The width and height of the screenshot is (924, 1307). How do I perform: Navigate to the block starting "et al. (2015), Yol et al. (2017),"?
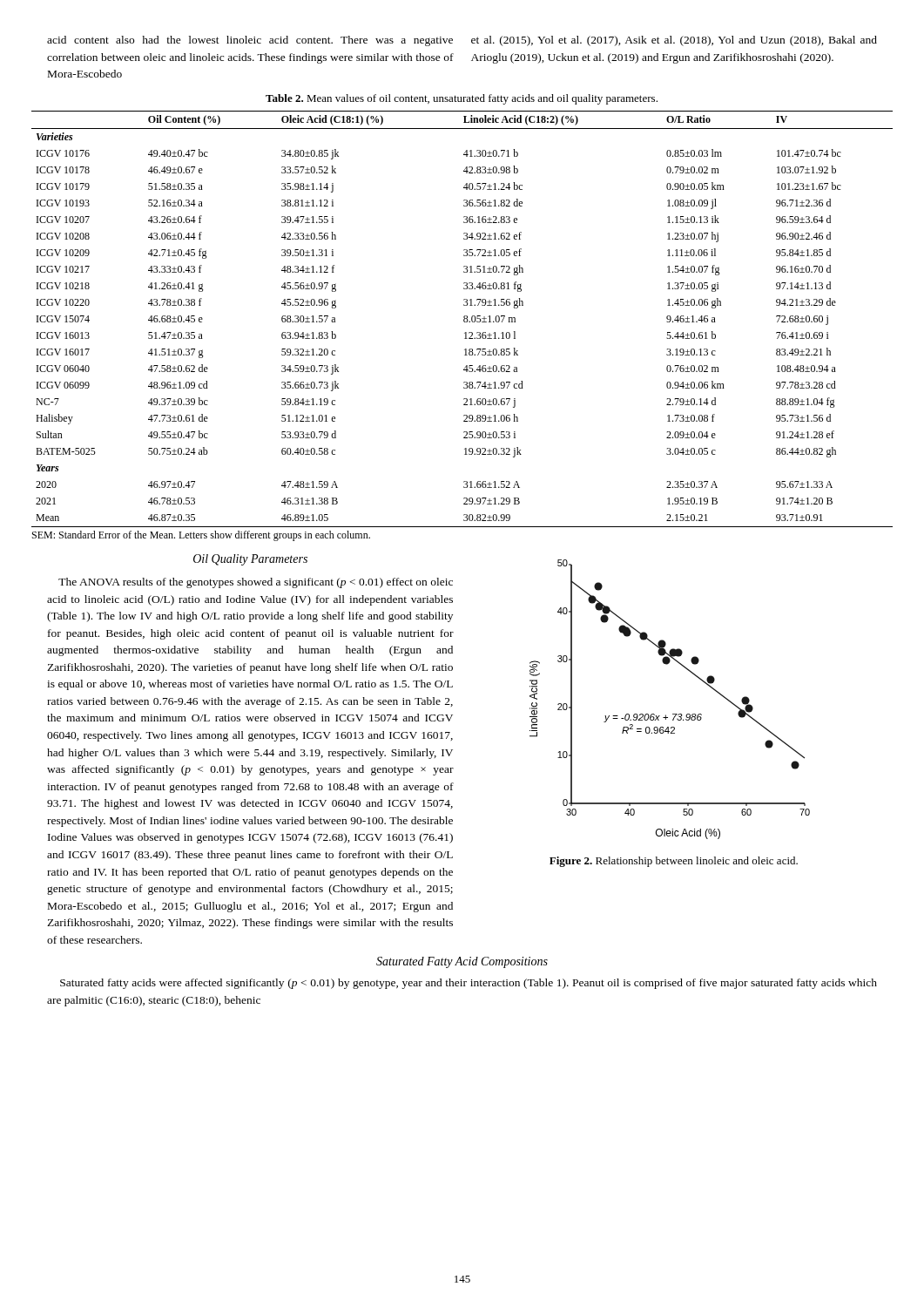tap(674, 48)
